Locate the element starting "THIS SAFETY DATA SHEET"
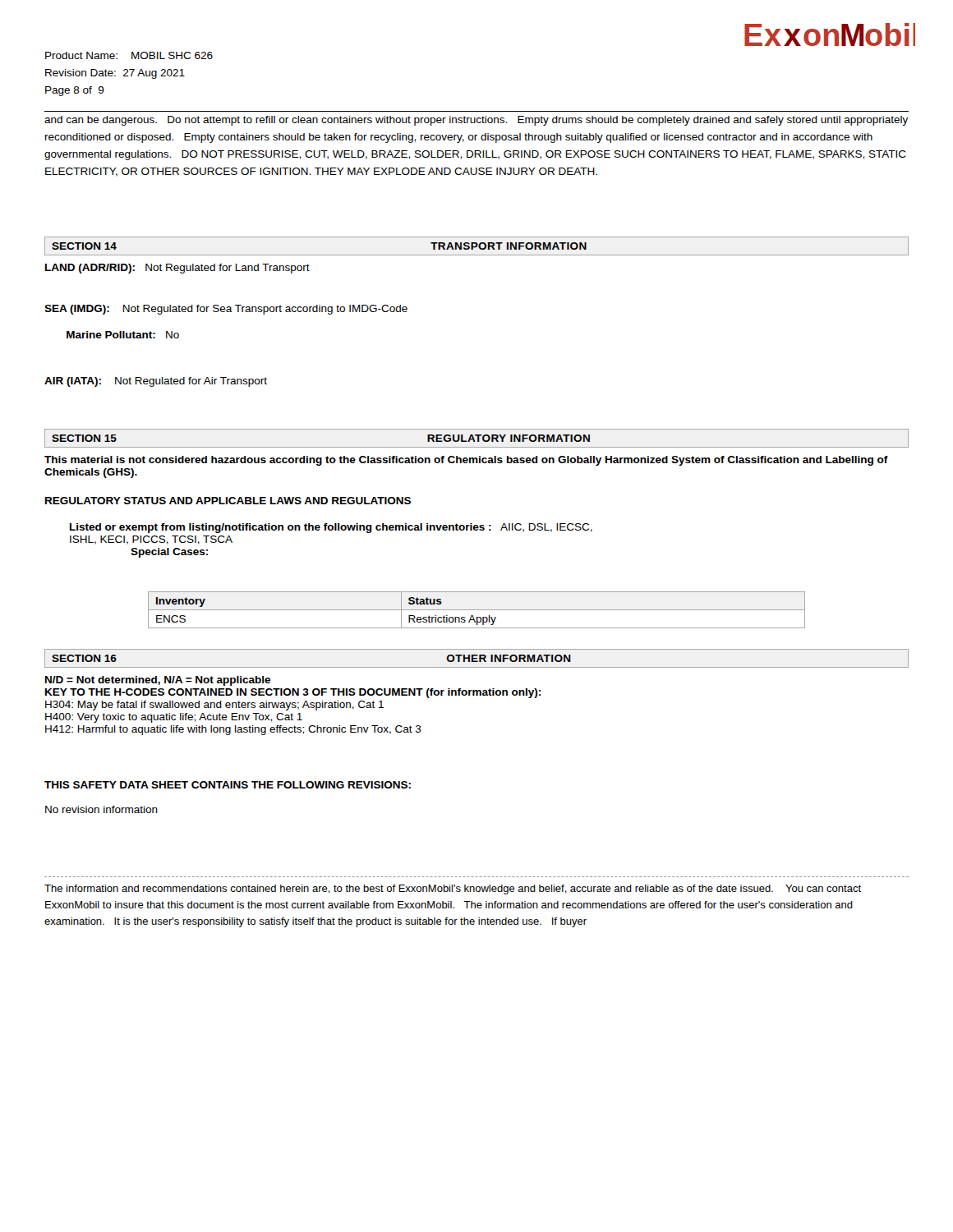The image size is (953, 1232). pos(228,785)
